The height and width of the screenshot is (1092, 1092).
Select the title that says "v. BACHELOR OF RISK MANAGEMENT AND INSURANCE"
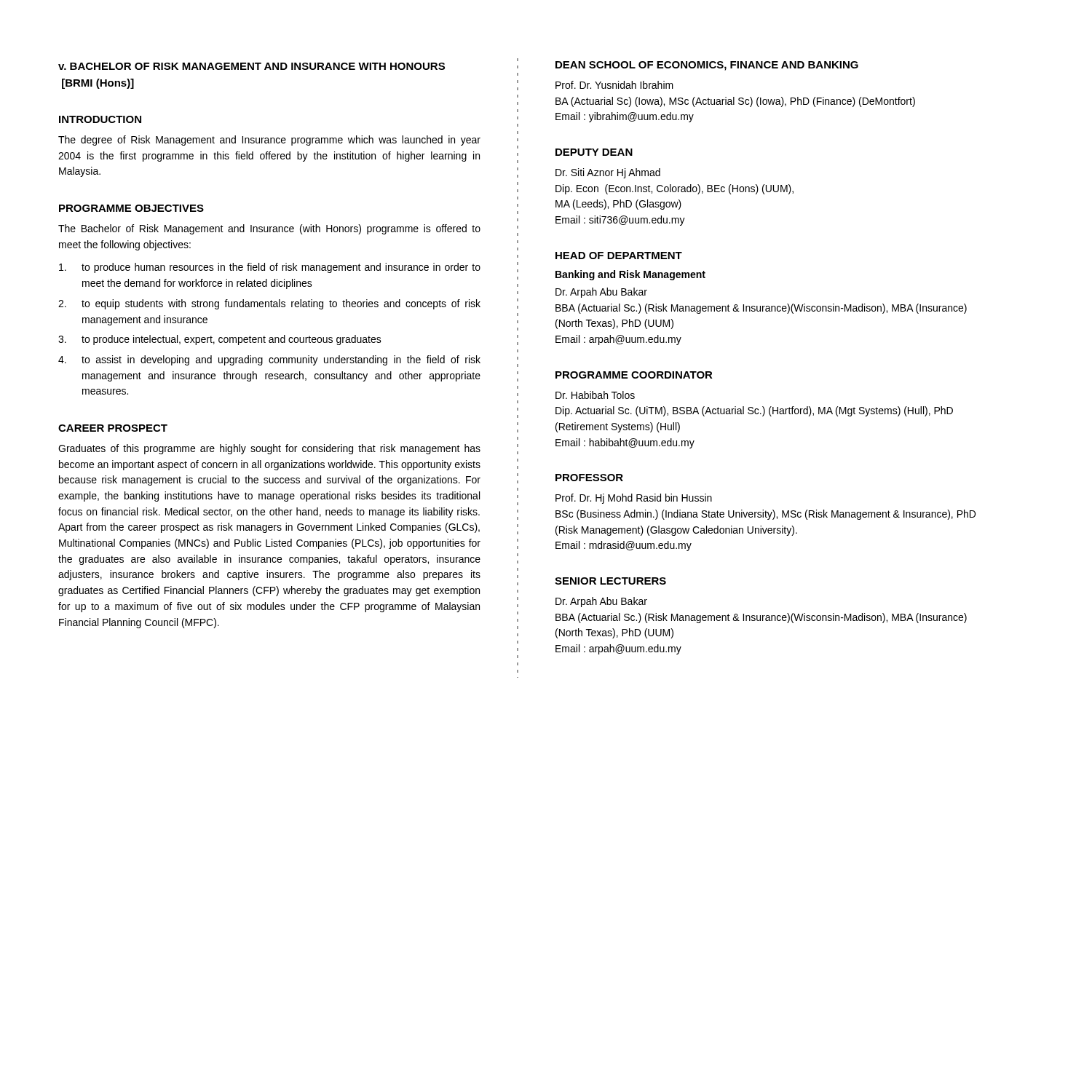252,74
